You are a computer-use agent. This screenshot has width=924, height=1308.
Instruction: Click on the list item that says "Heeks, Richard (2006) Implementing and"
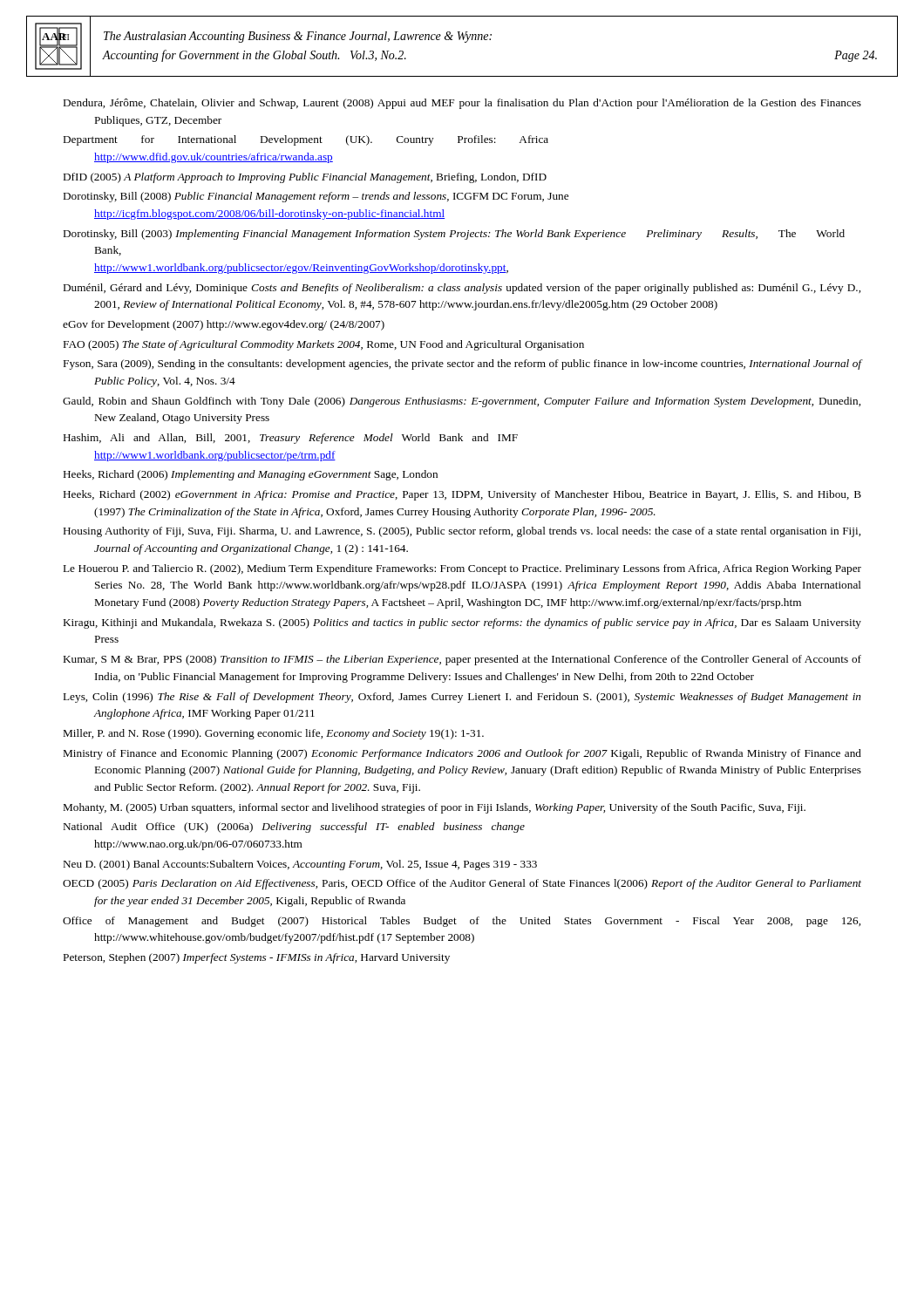(x=250, y=474)
